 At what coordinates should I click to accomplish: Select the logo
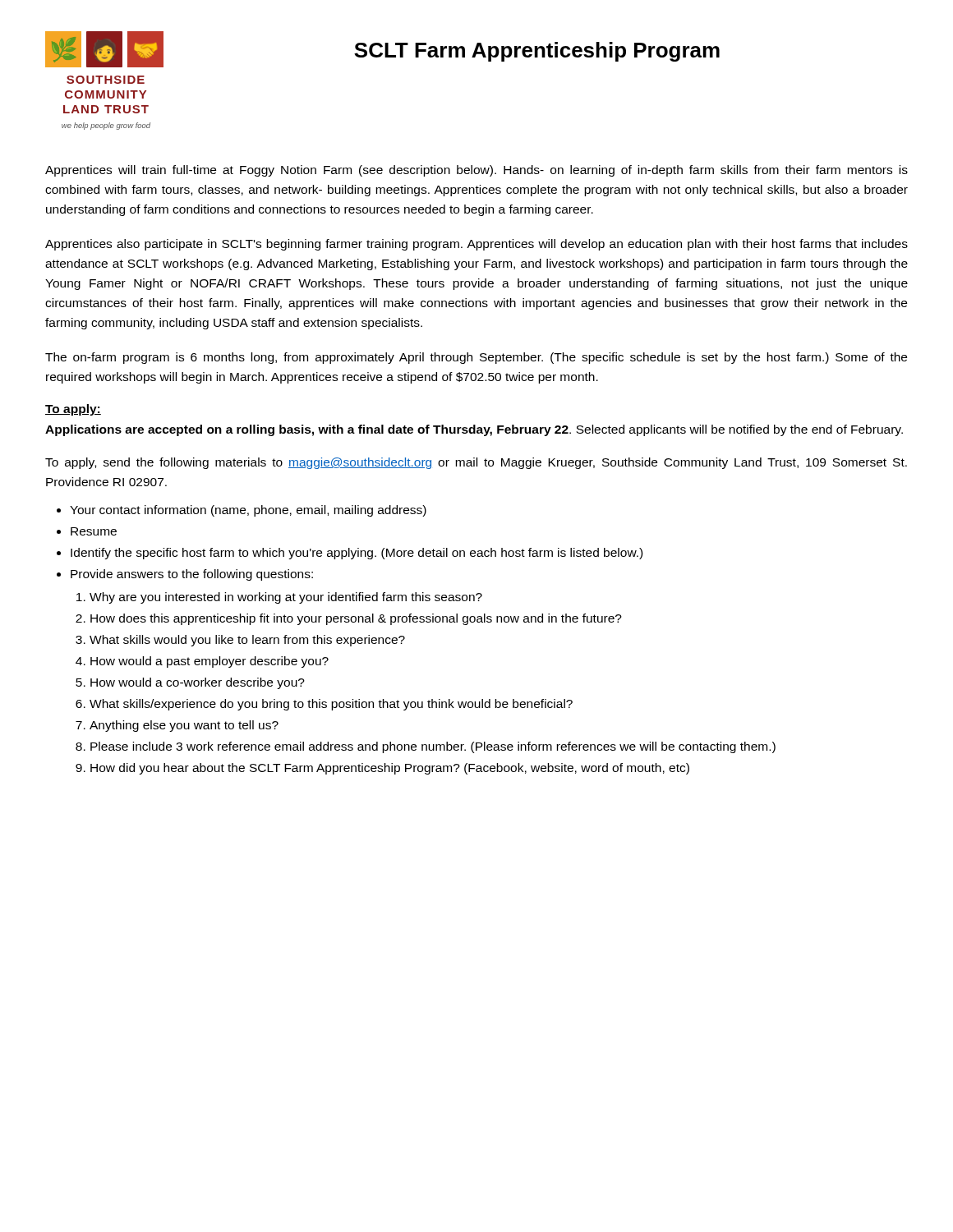click(x=106, y=92)
